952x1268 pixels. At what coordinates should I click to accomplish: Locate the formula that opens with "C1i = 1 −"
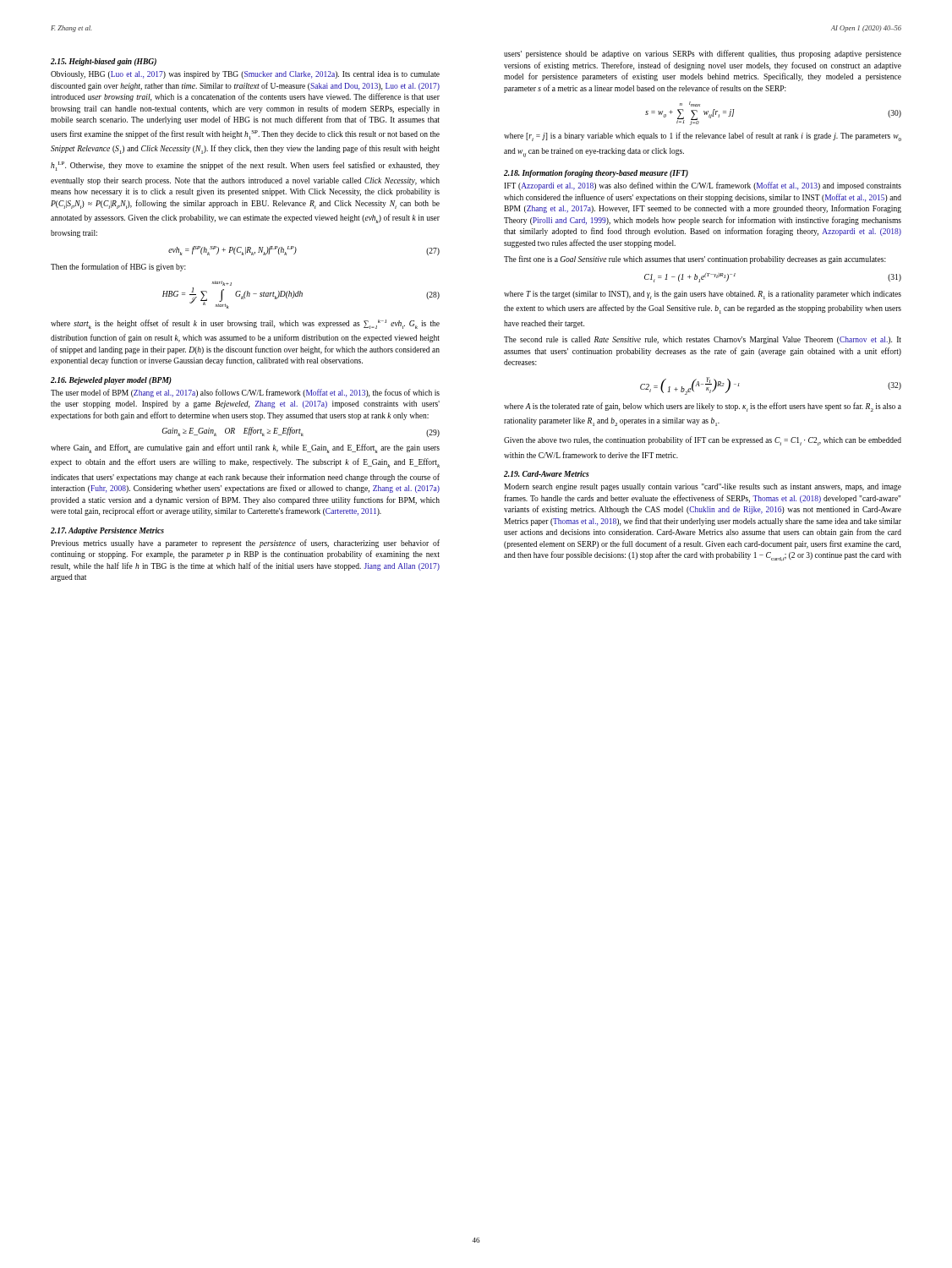[703, 277]
